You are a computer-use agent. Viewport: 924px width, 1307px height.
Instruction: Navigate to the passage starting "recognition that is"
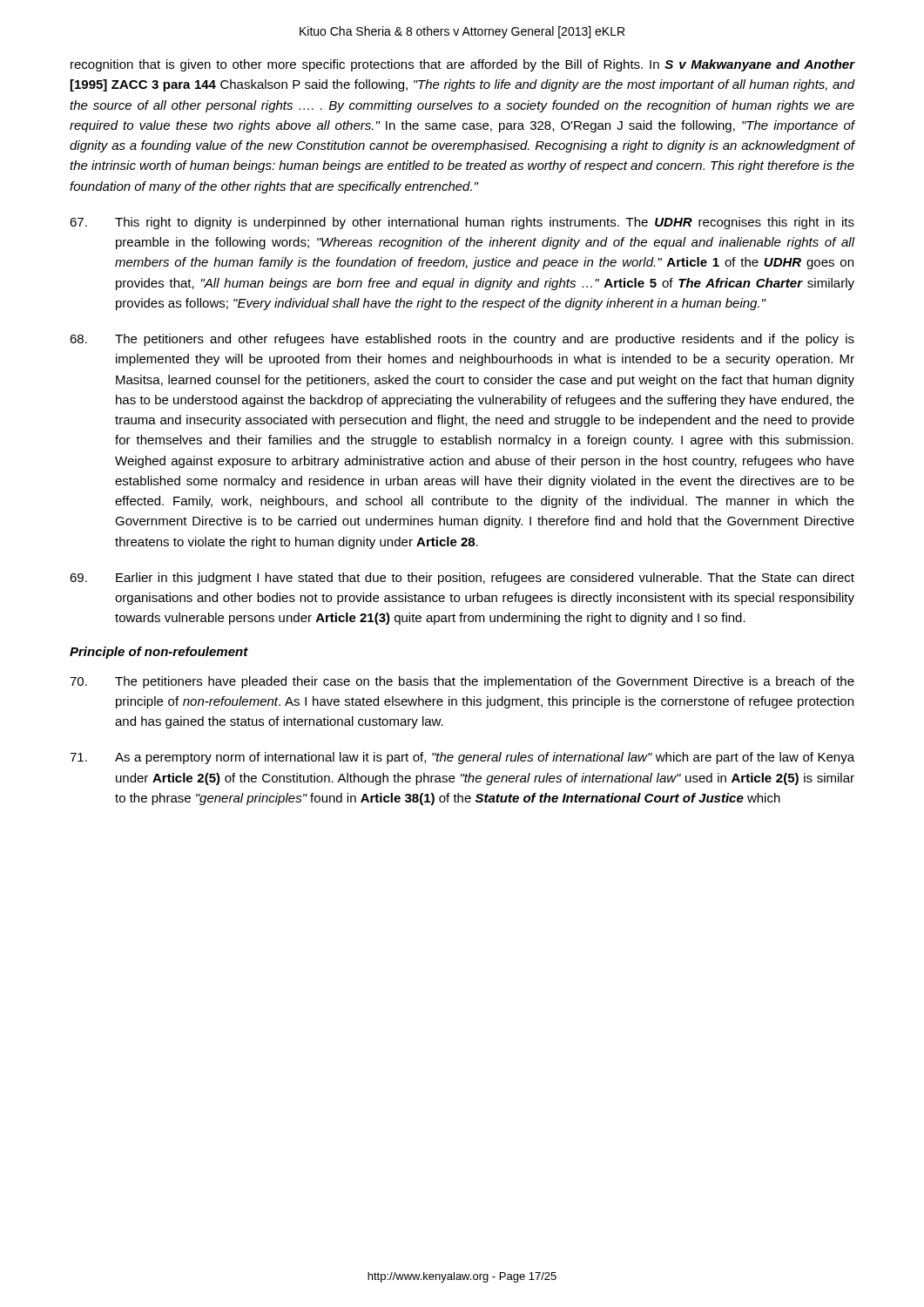[462, 125]
